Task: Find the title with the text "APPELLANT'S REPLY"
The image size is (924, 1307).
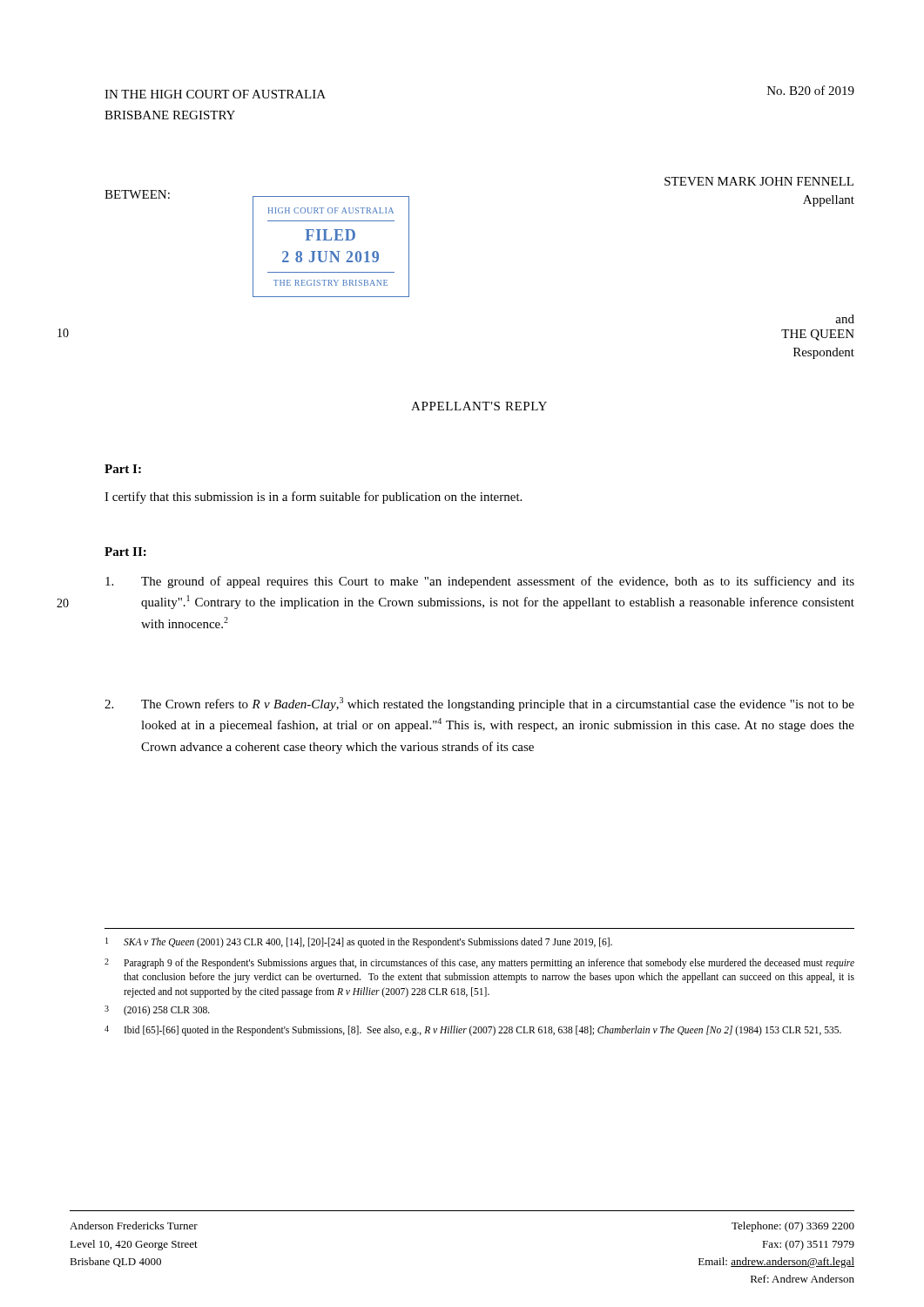Action: tap(479, 406)
